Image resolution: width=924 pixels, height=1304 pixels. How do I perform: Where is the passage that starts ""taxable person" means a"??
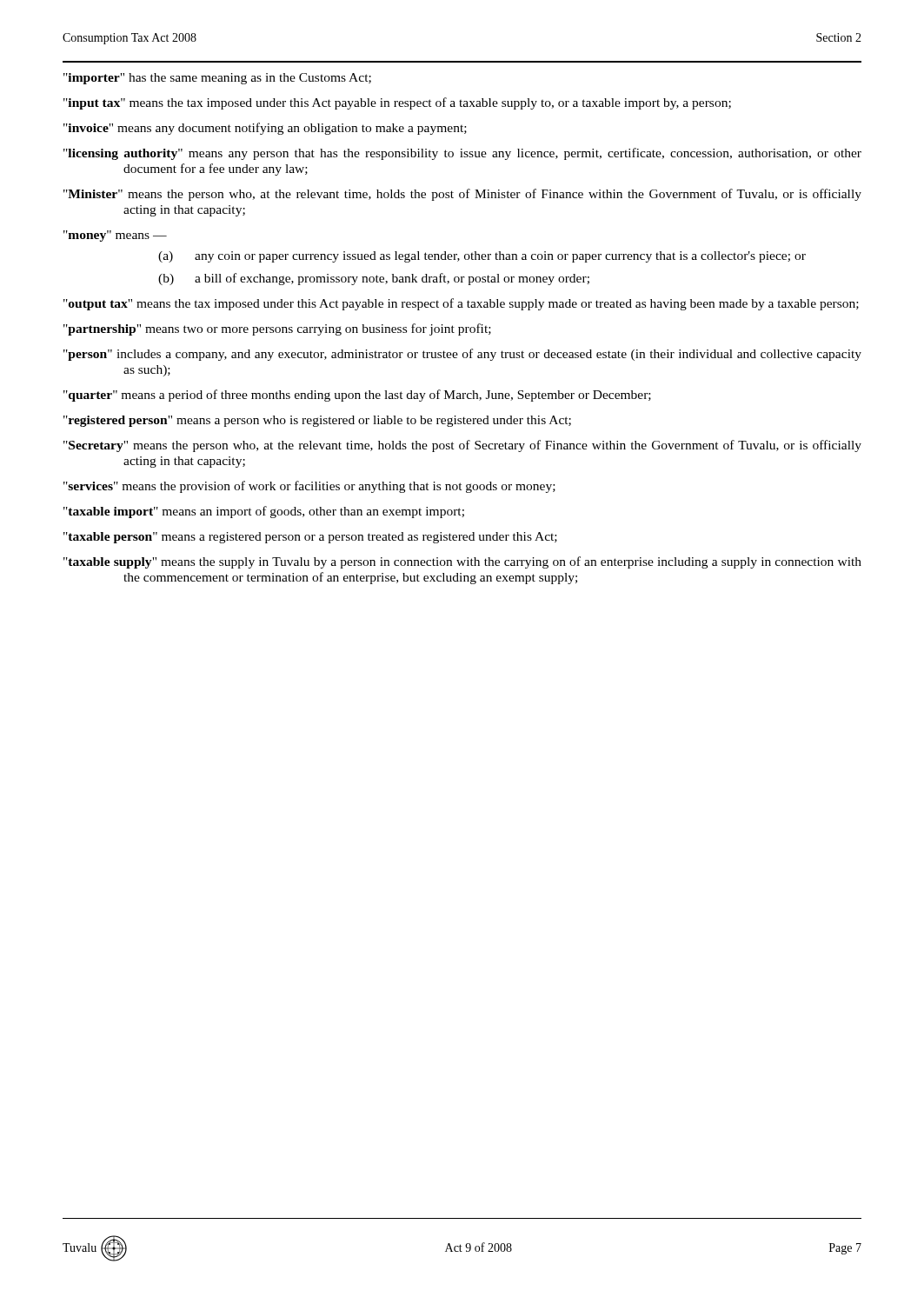click(462, 536)
